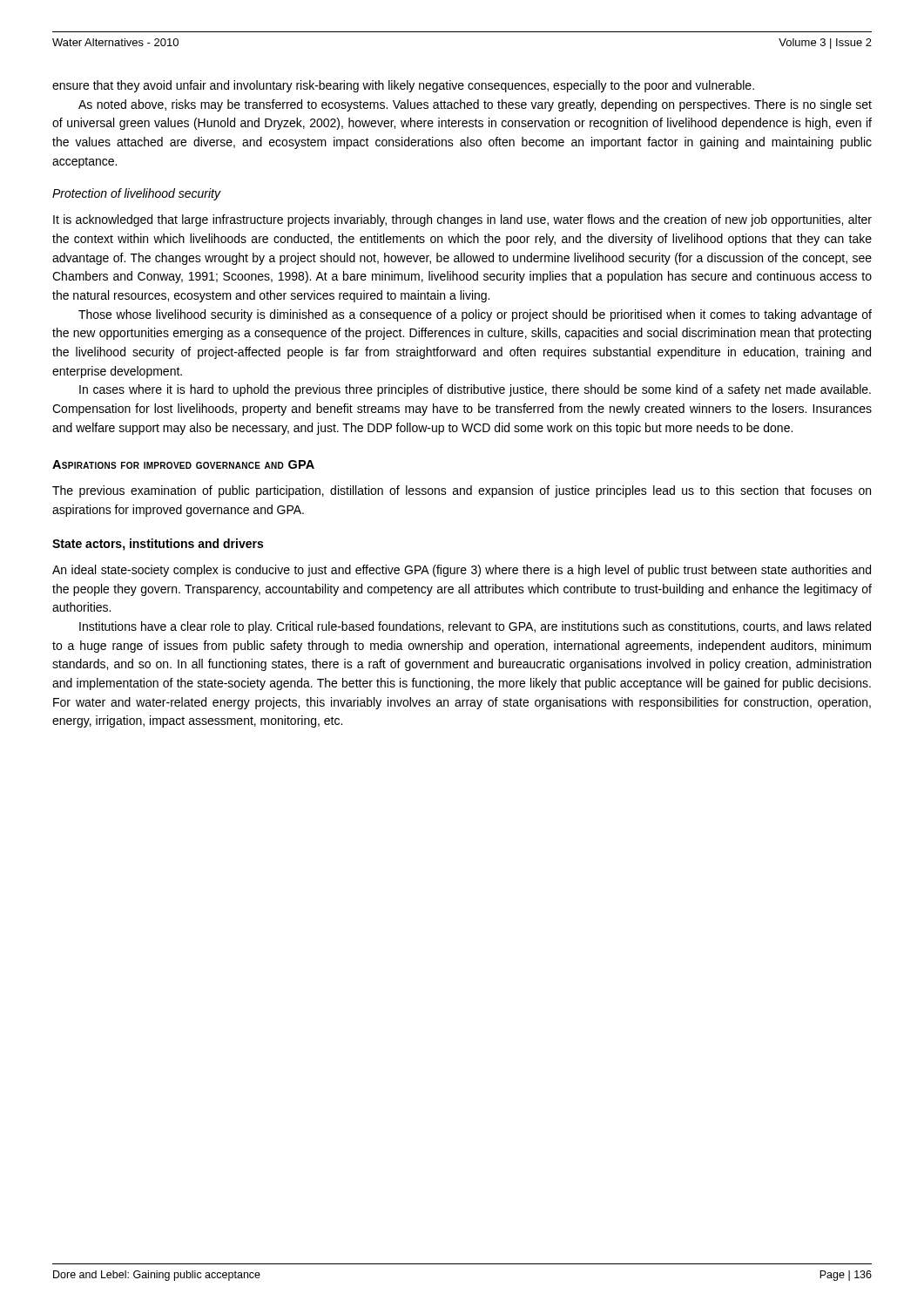Find the section header that reads "Protection of livelihood security"
The height and width of the screenshot is (1307, 924).
[137, 194]
